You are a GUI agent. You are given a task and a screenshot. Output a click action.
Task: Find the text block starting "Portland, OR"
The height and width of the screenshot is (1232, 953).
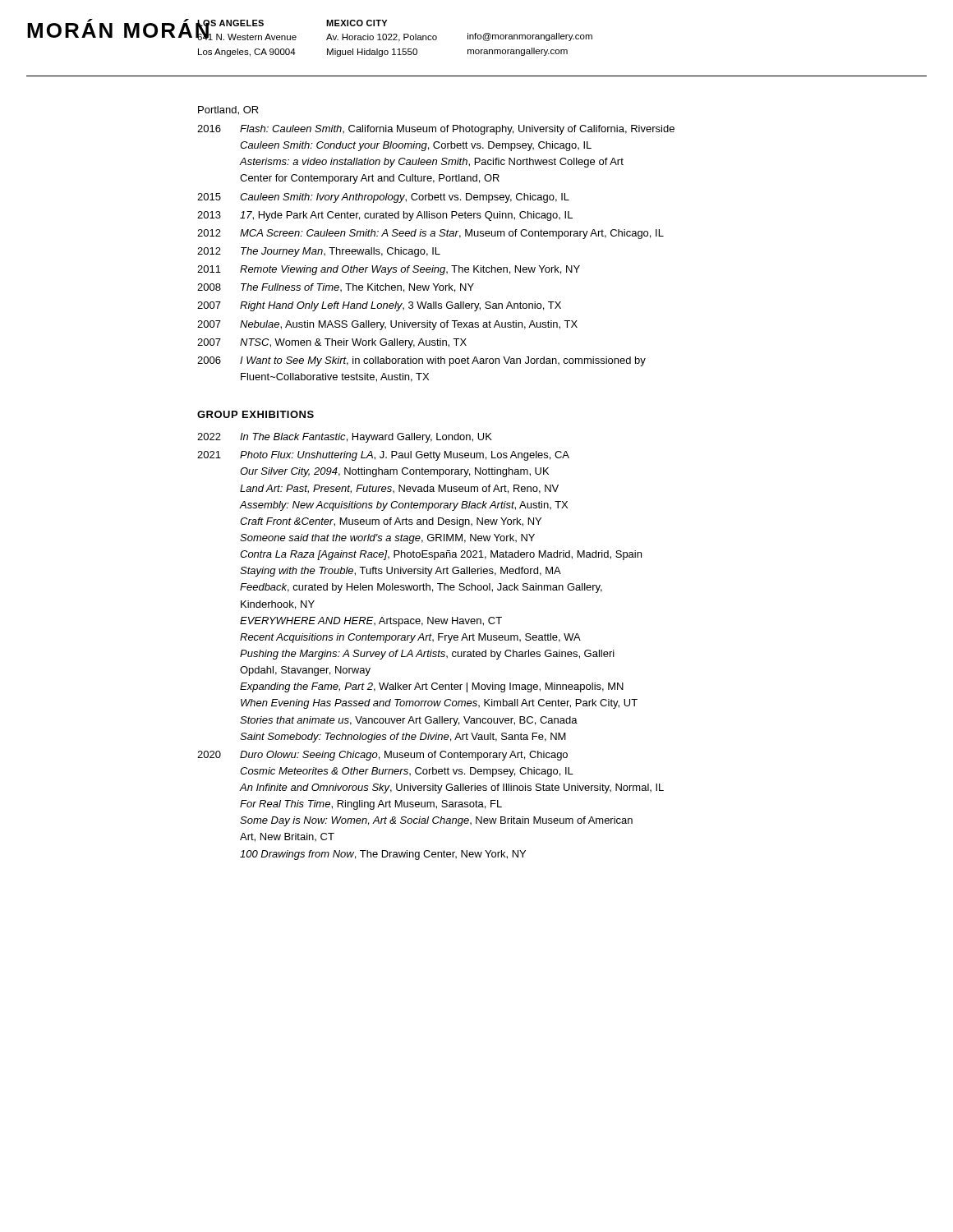[x=228, y=110]
